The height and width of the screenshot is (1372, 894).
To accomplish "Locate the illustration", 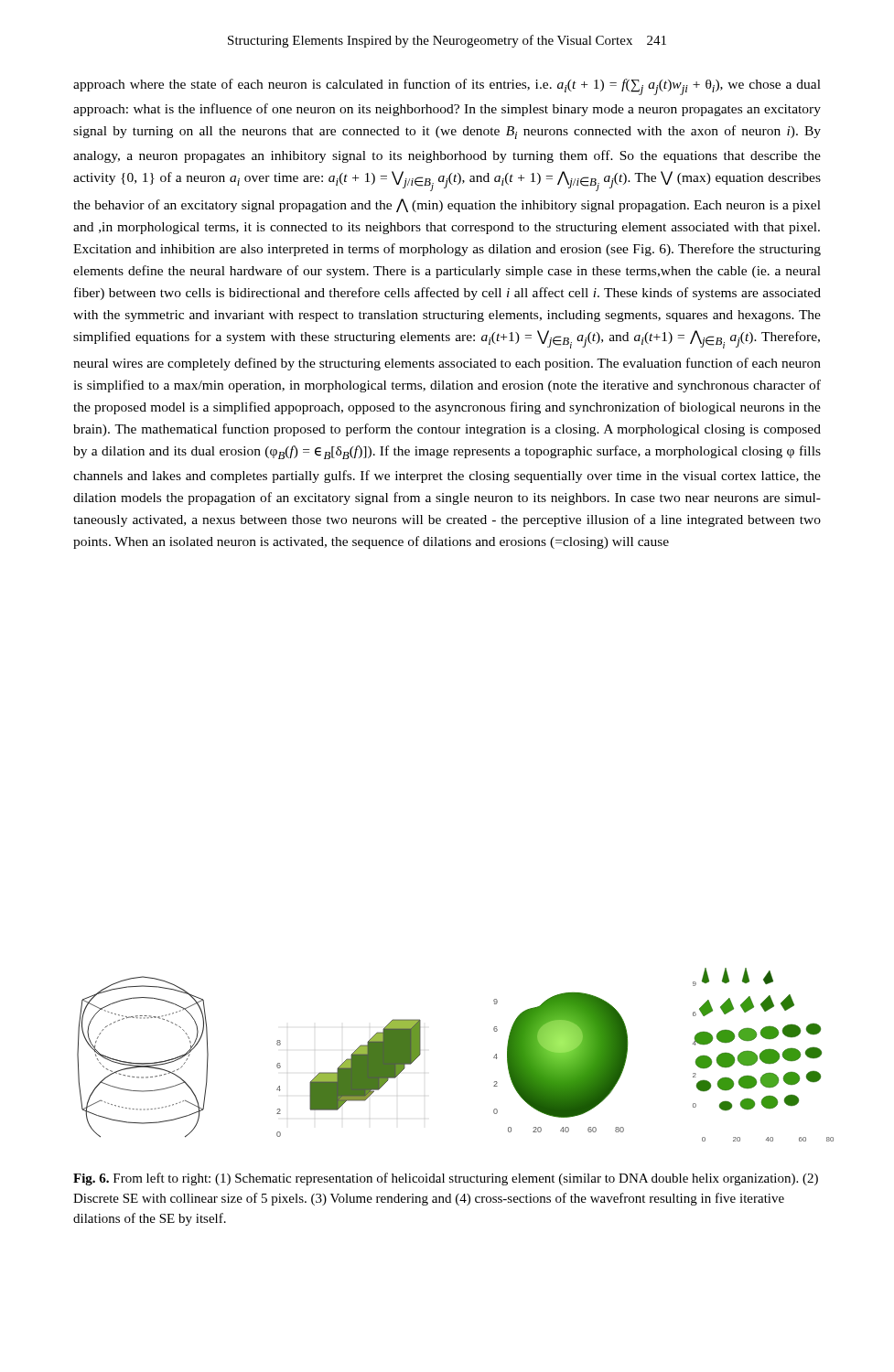I will 447,1054.
